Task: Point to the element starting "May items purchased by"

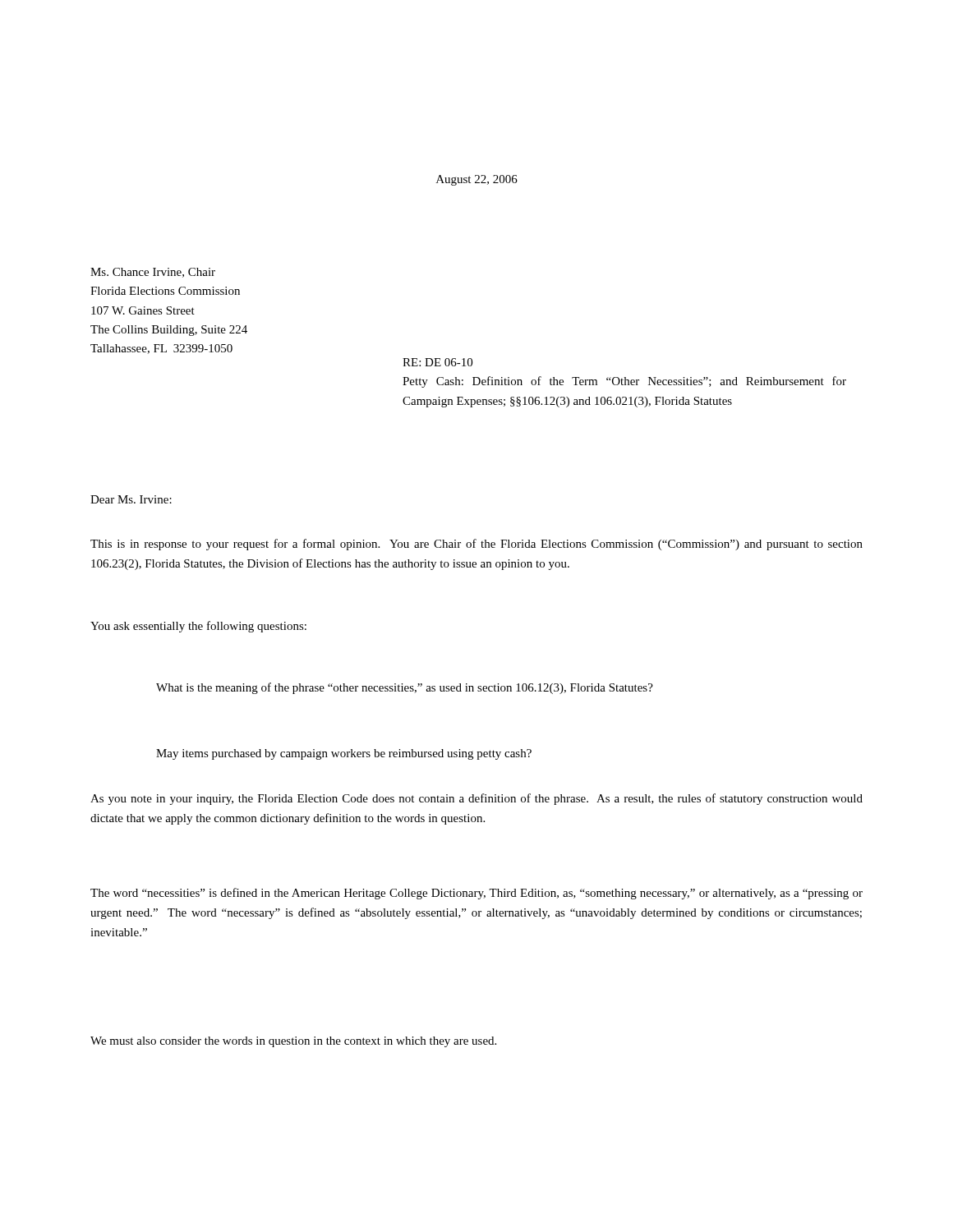Action: (x=344, y=753)
